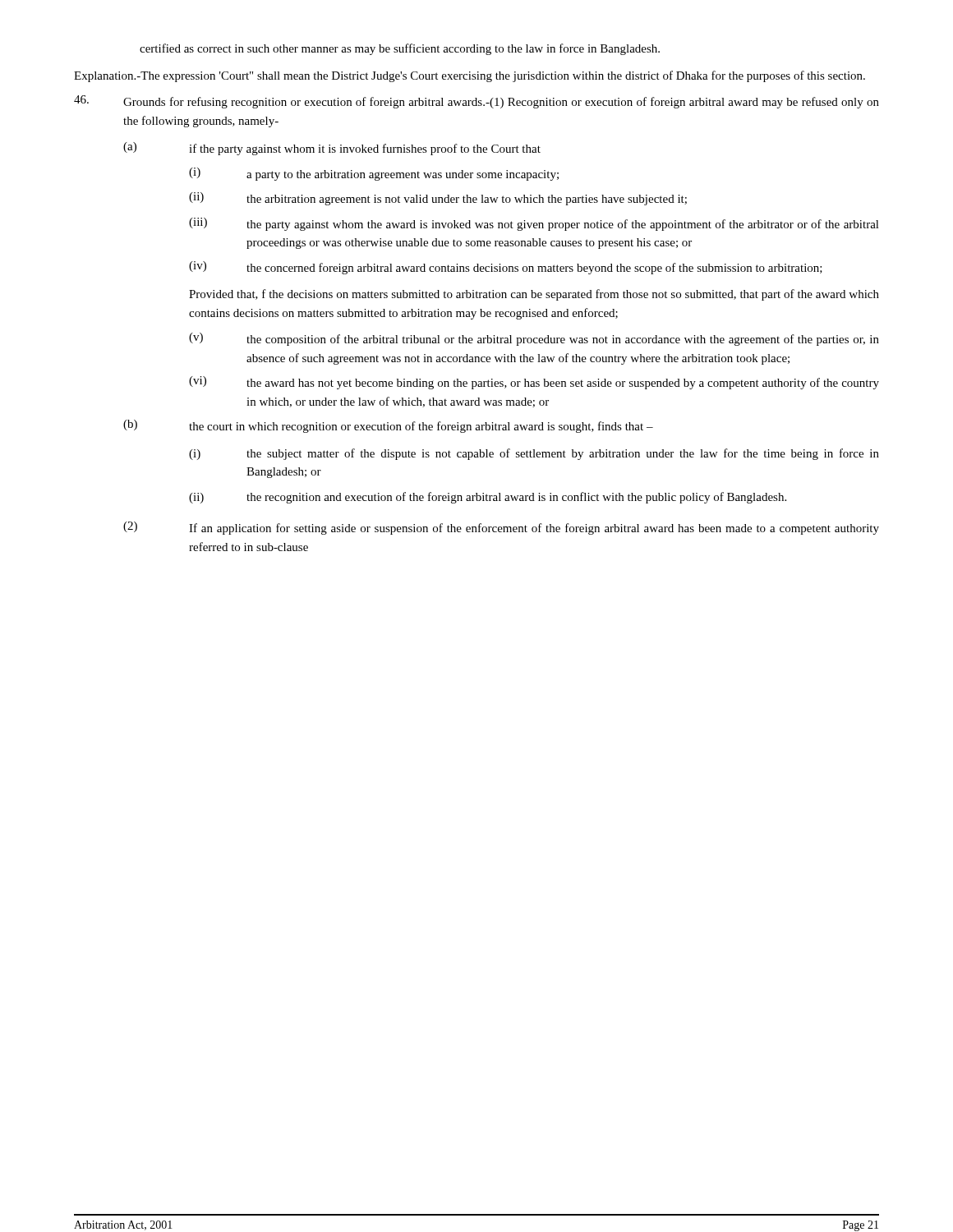This screenshot has height=1232, width=953.
Task: Click the passage that begins "Grounds for refusing"
Action: coord(476,328)
